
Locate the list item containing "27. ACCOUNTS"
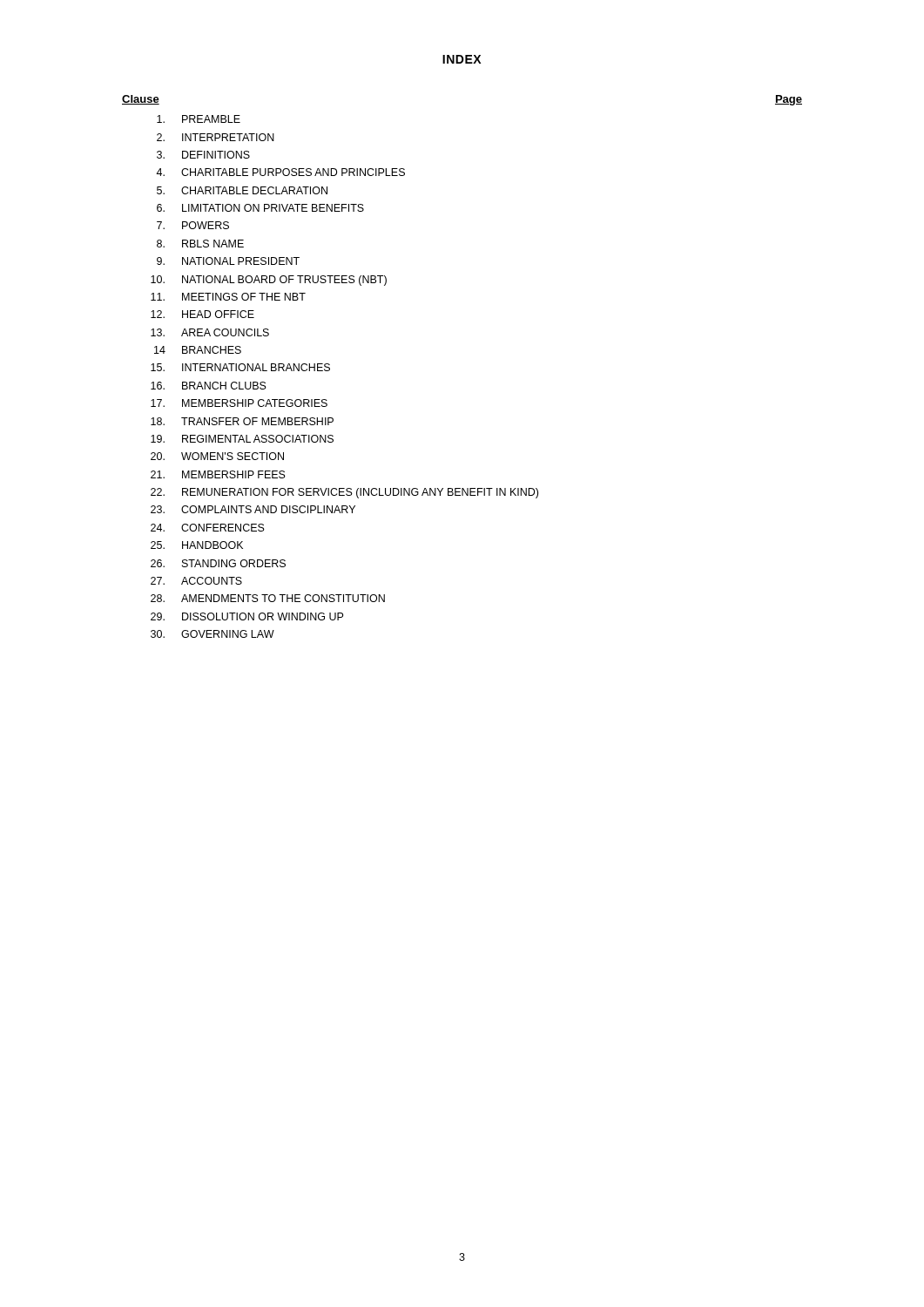click(196, 581)
